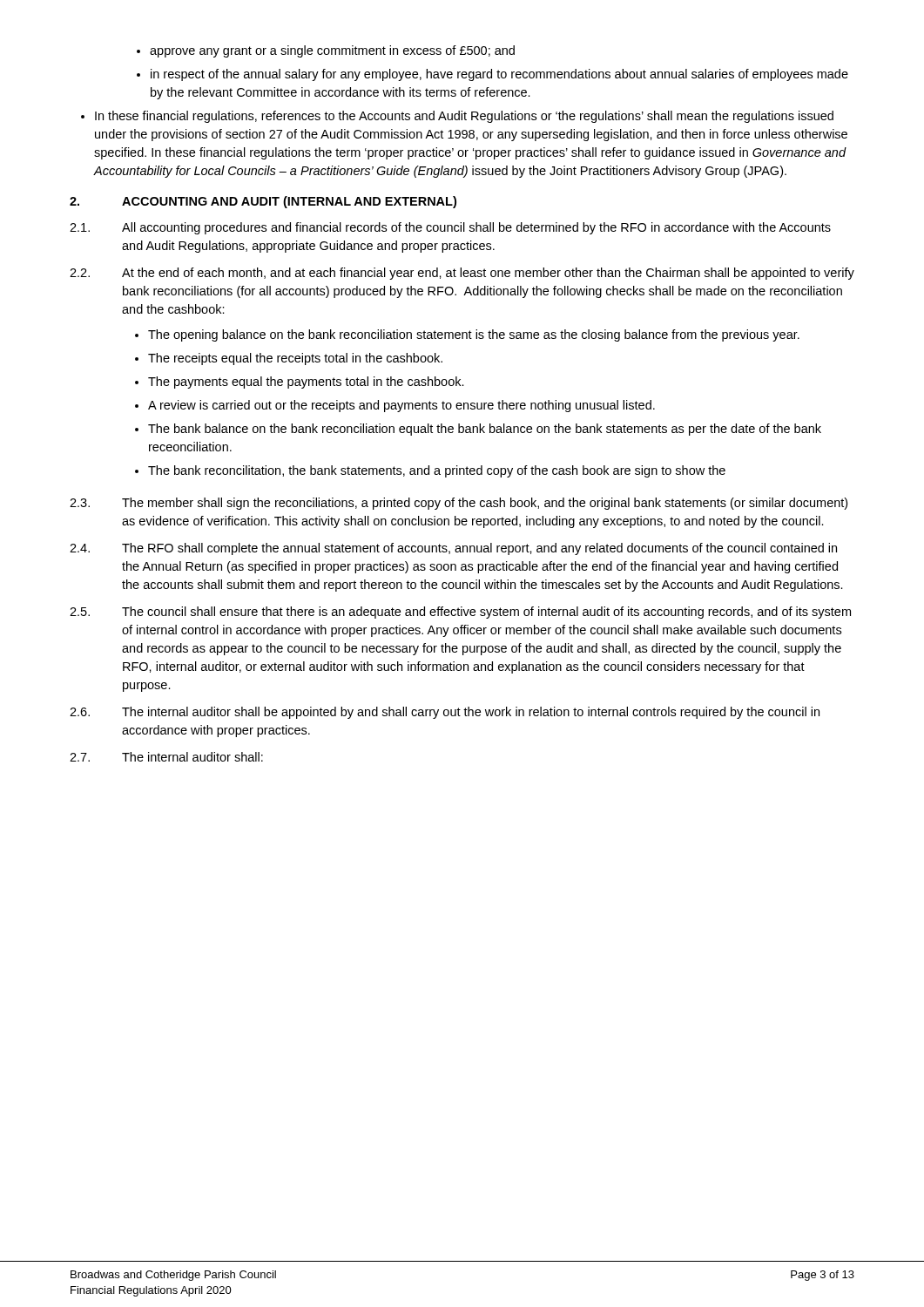Find a section header
Image resolution: width=924 pixels, height=1307 pixels.
click(x=462, y=201)
